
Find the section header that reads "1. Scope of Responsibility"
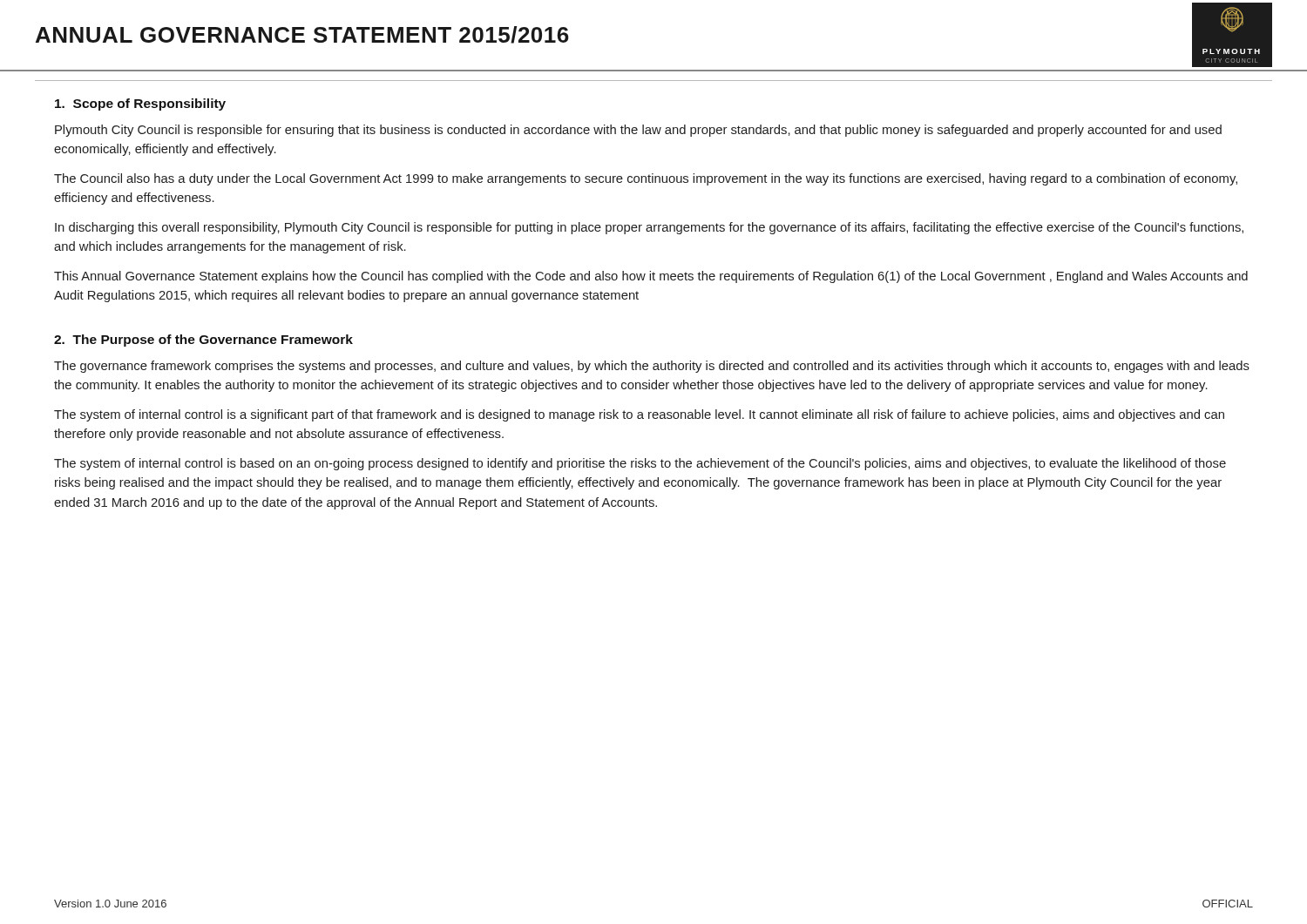pyautogui.click(x=140, y=103)
